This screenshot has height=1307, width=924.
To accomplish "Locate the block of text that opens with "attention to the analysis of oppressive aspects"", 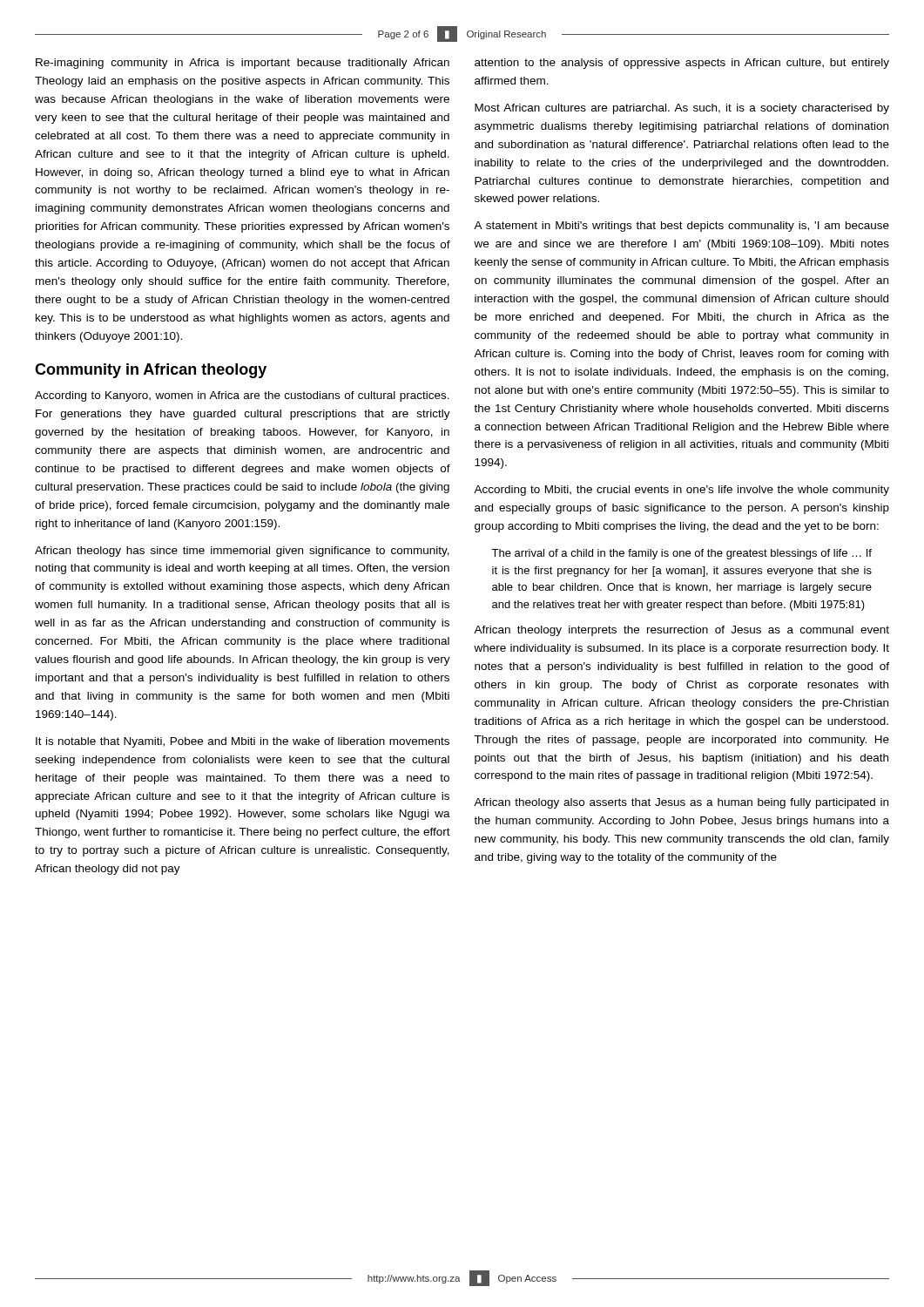I will (682, 72).
